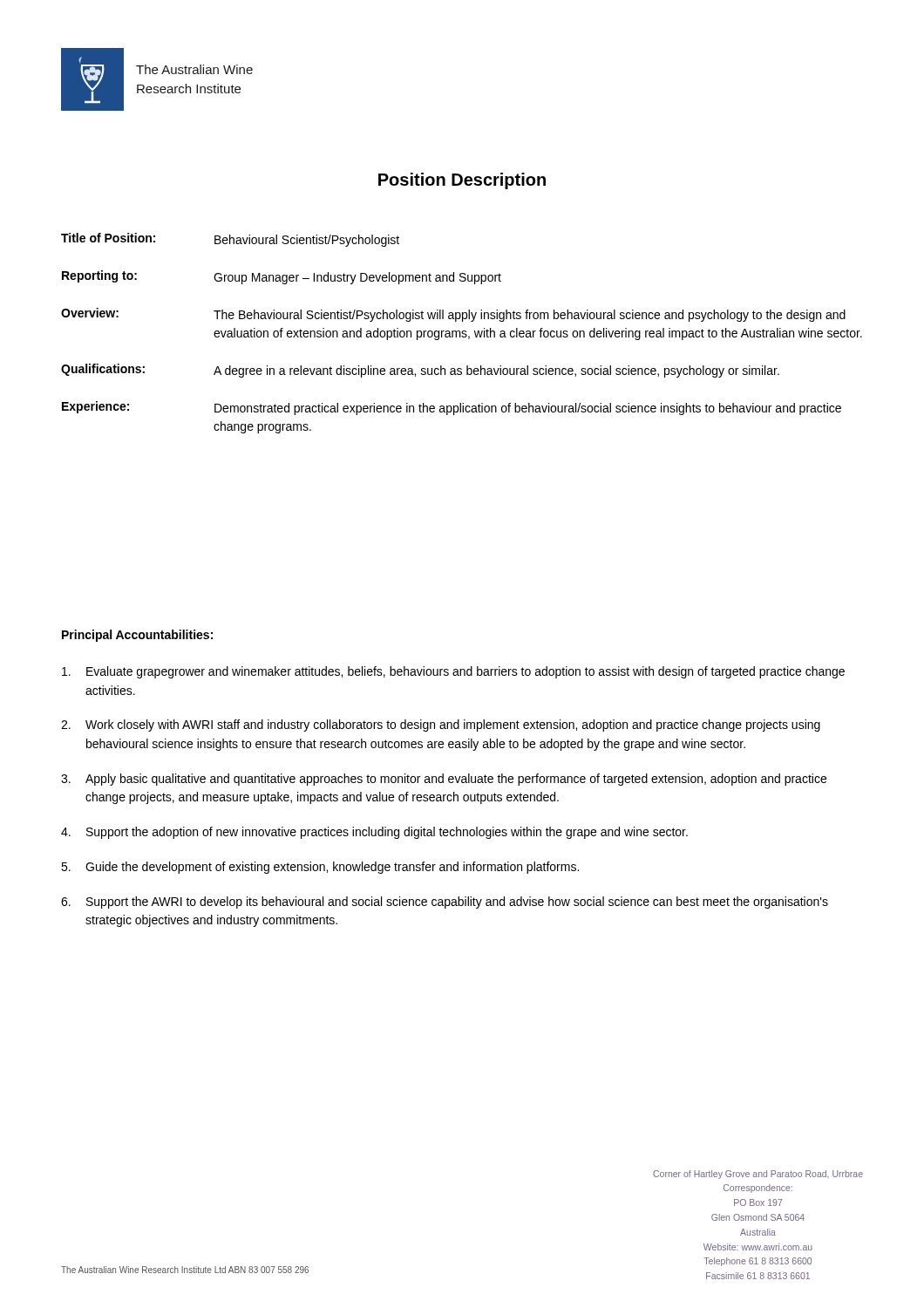Image resolution: width=924 pixels, height=1308 pixels.
Task: Click on the text block with the text "Qualifications: A degree in a"
Action: pyautogui.click(x=462, y=371)
